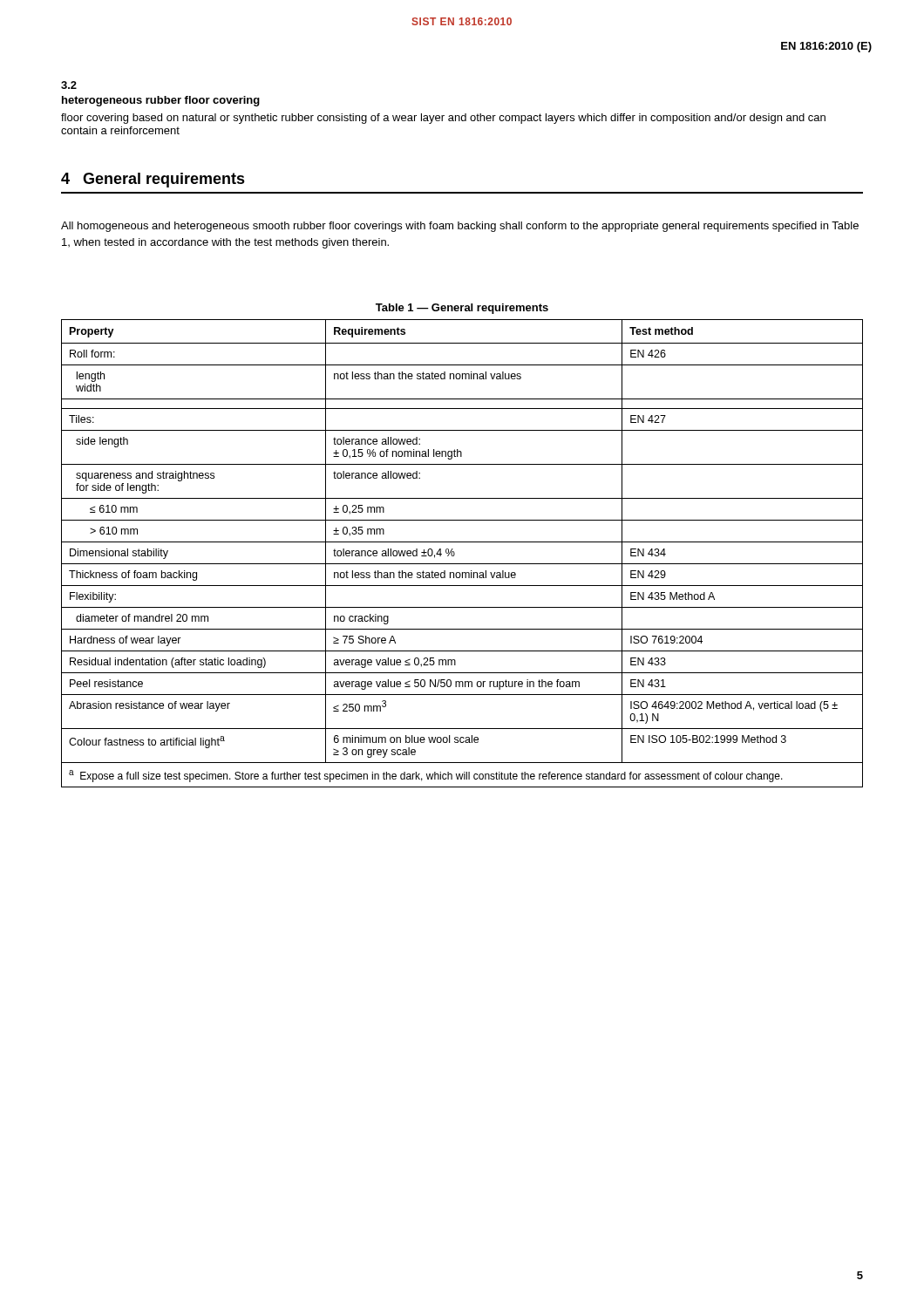This screenshot has width=924, height=1308.
Task: Click on the text block starting "3.2 heterogeneous rubber floor covering floor covering based"
Action: [x=462, y=108]
